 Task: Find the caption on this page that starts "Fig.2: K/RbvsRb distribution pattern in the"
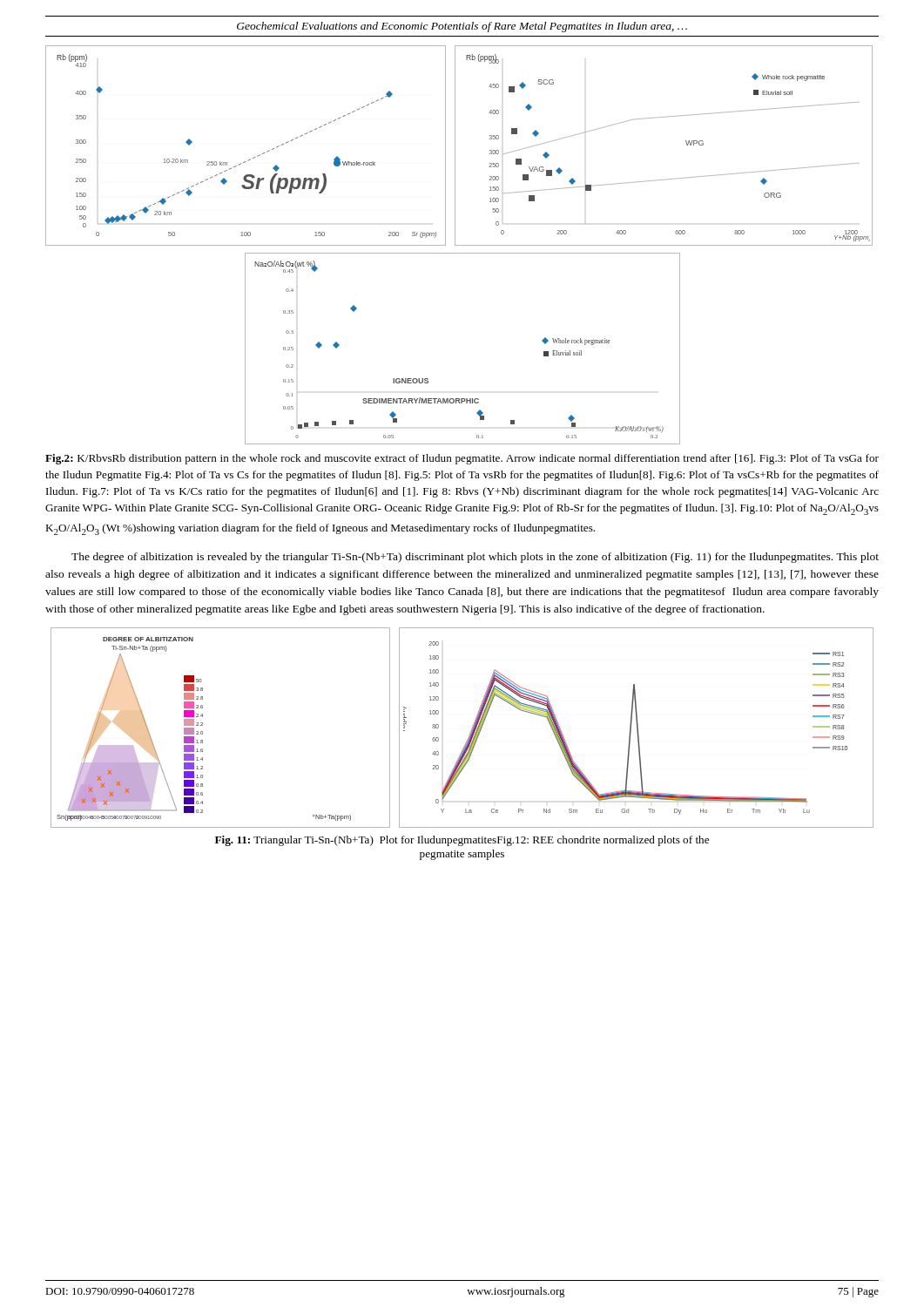click(x=462, y=494)
